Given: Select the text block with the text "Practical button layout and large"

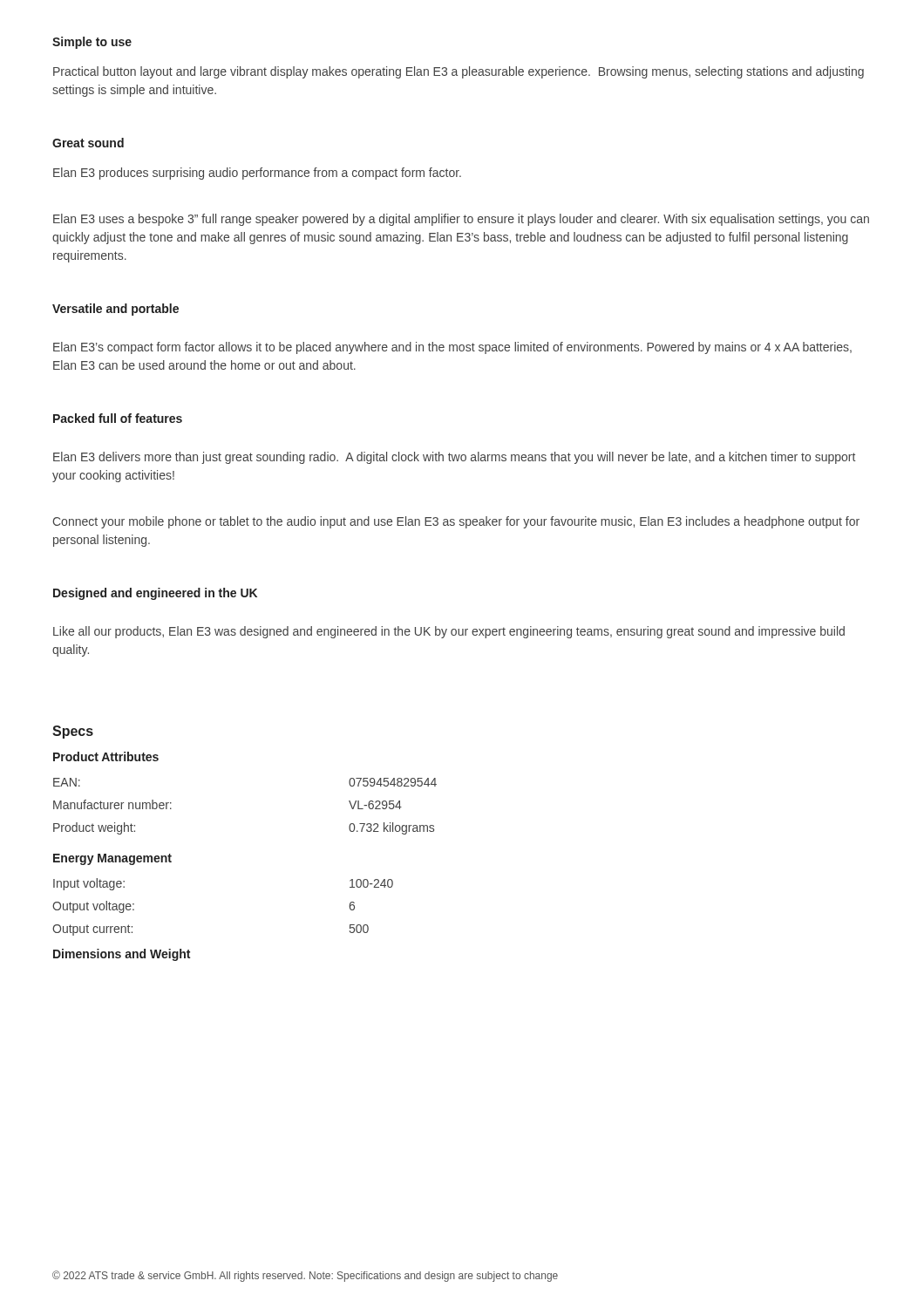Looking at the screenshot, I should (458, 81).
